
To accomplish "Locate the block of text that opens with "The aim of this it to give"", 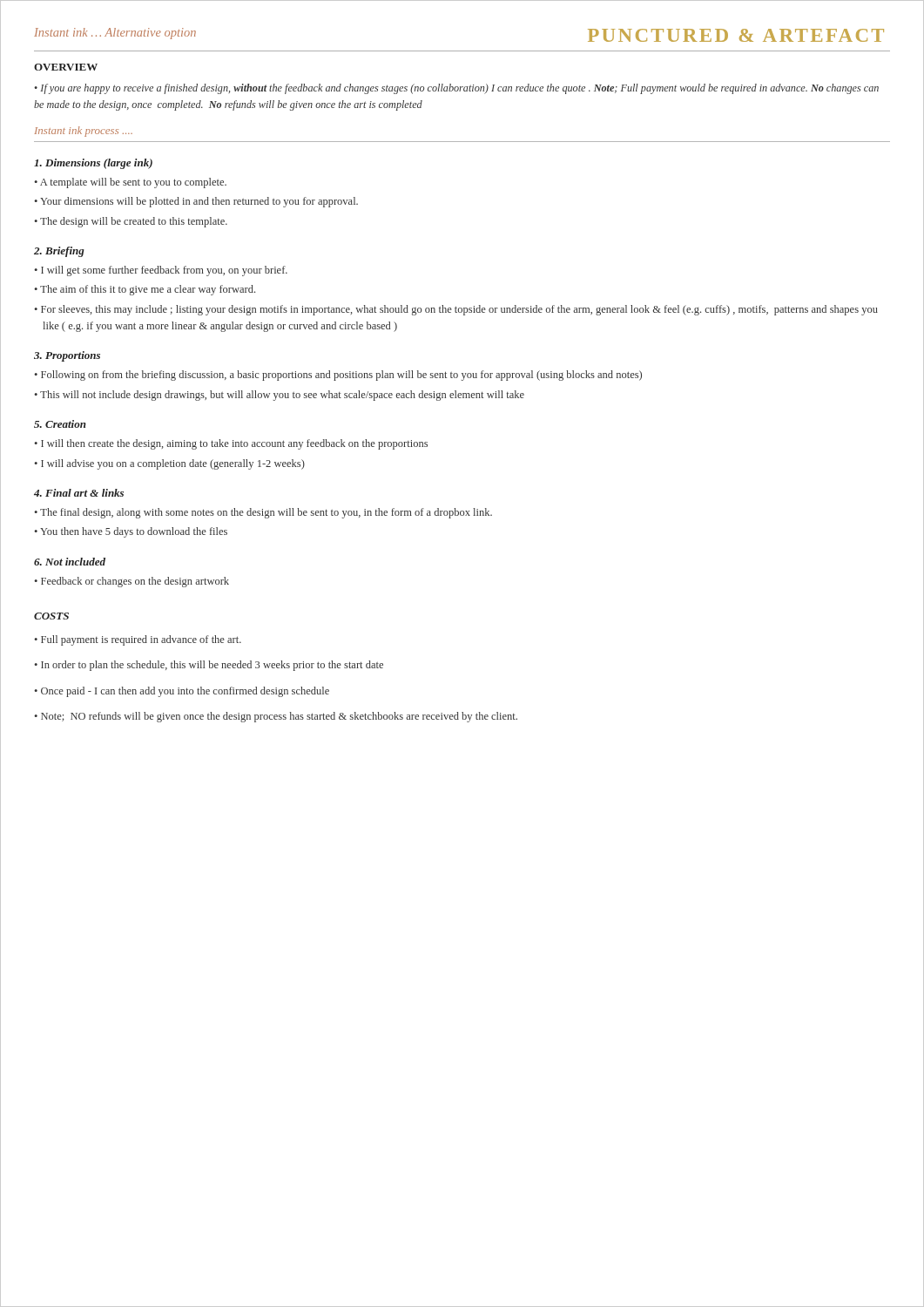I will pos(148,290).
